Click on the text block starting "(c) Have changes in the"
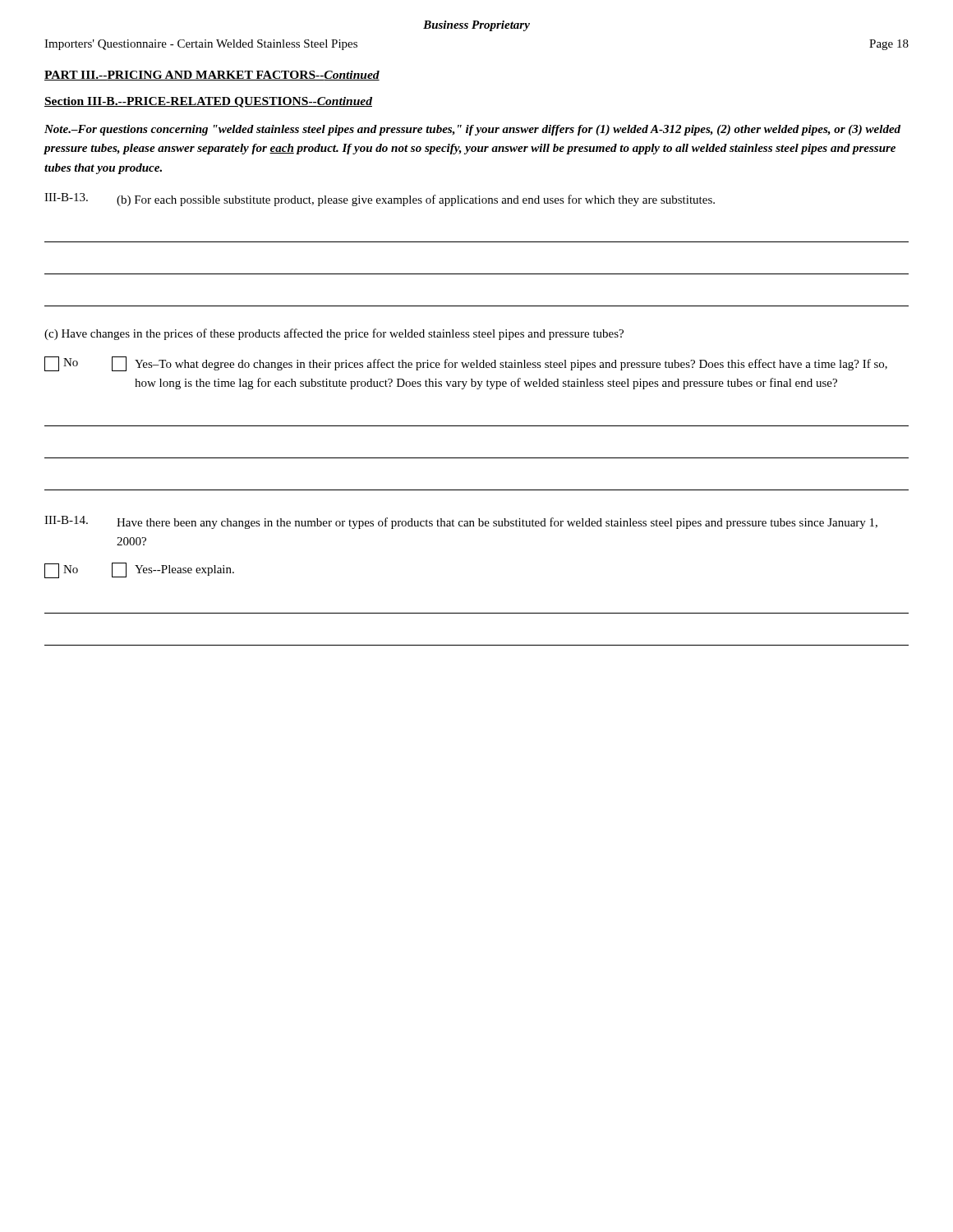The image size is (953, 1232). point(334,334)
